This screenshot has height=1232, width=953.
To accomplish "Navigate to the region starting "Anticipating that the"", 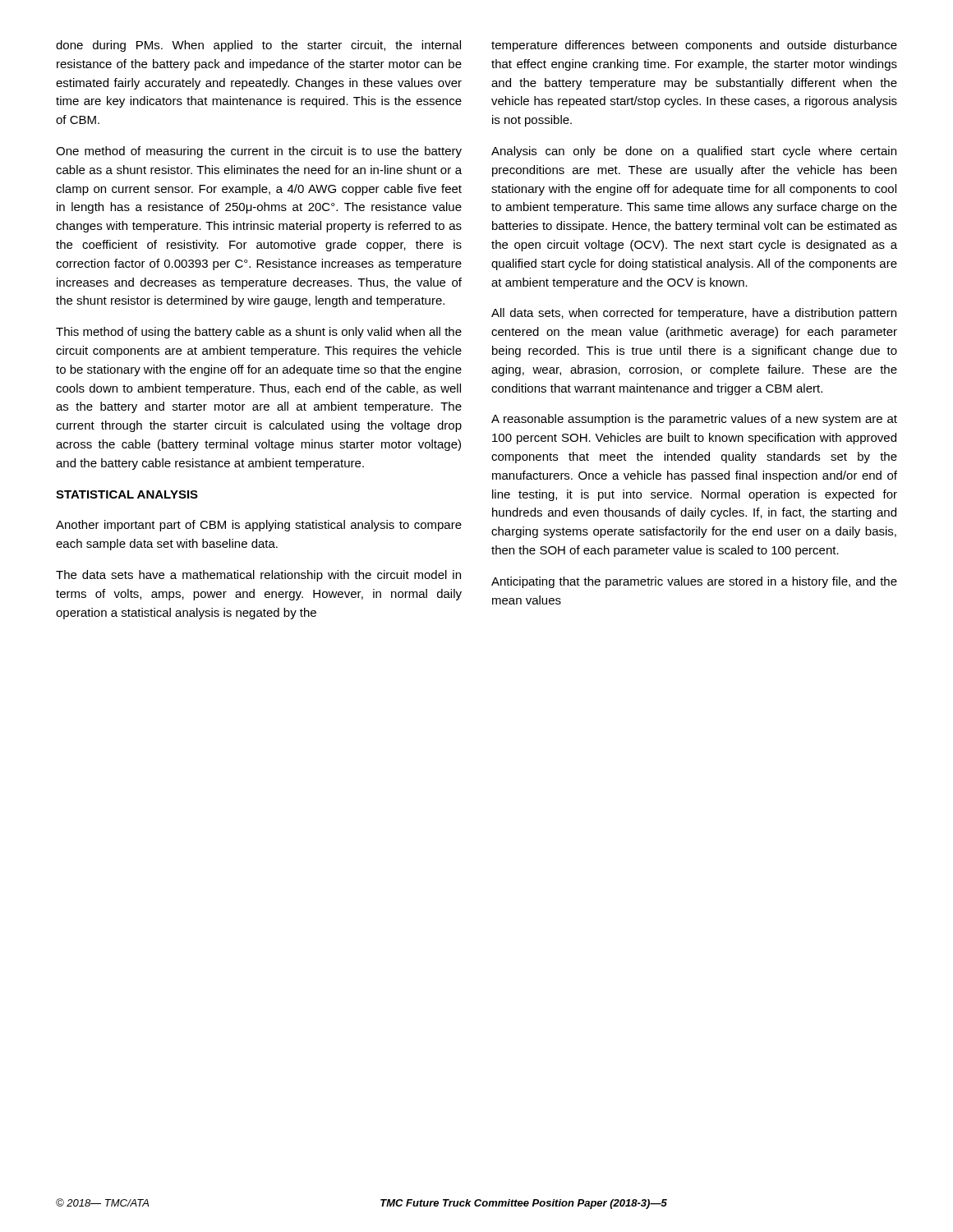I will (694, 591).
